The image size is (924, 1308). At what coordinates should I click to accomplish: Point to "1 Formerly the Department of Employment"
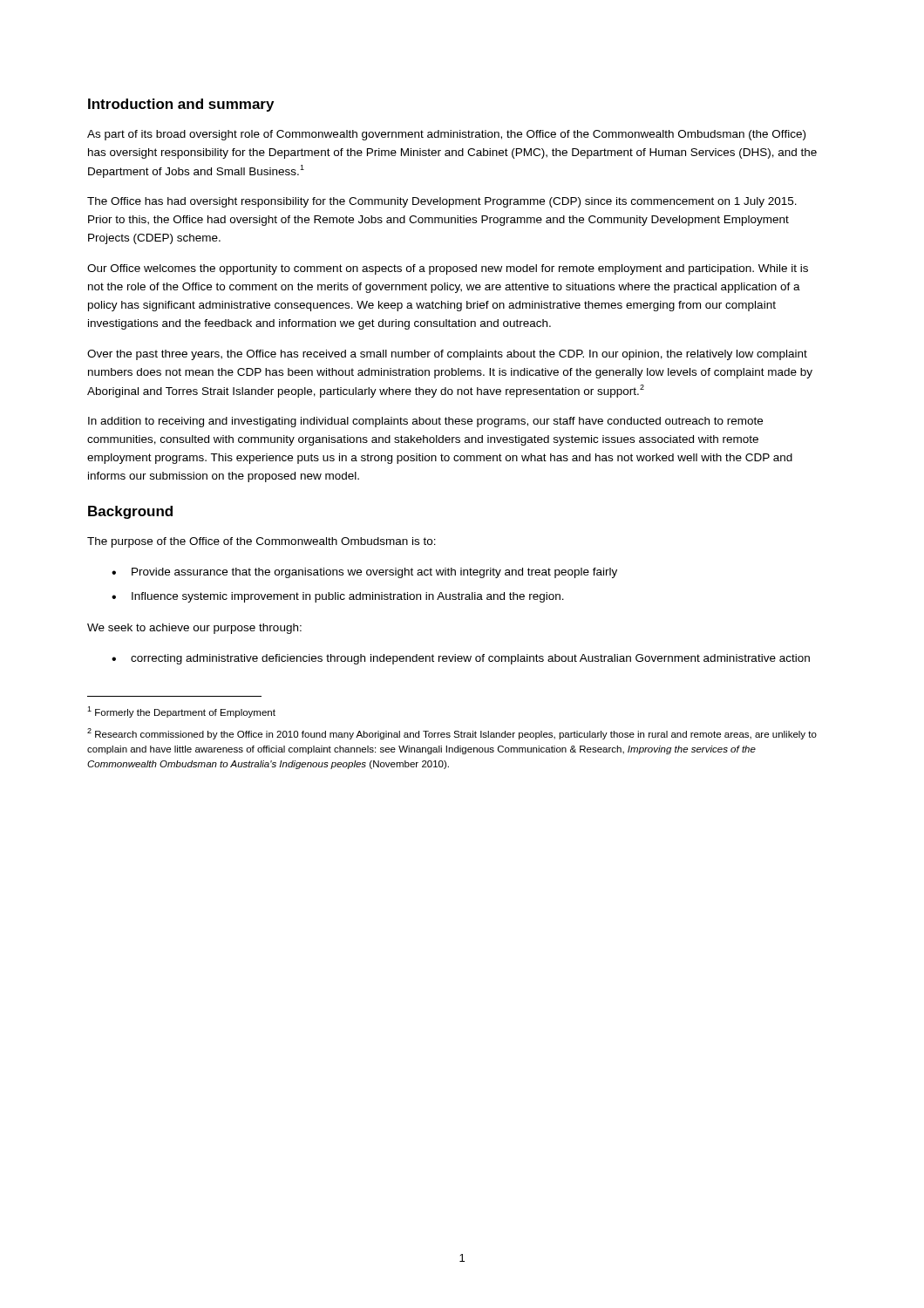pos(181,711)
